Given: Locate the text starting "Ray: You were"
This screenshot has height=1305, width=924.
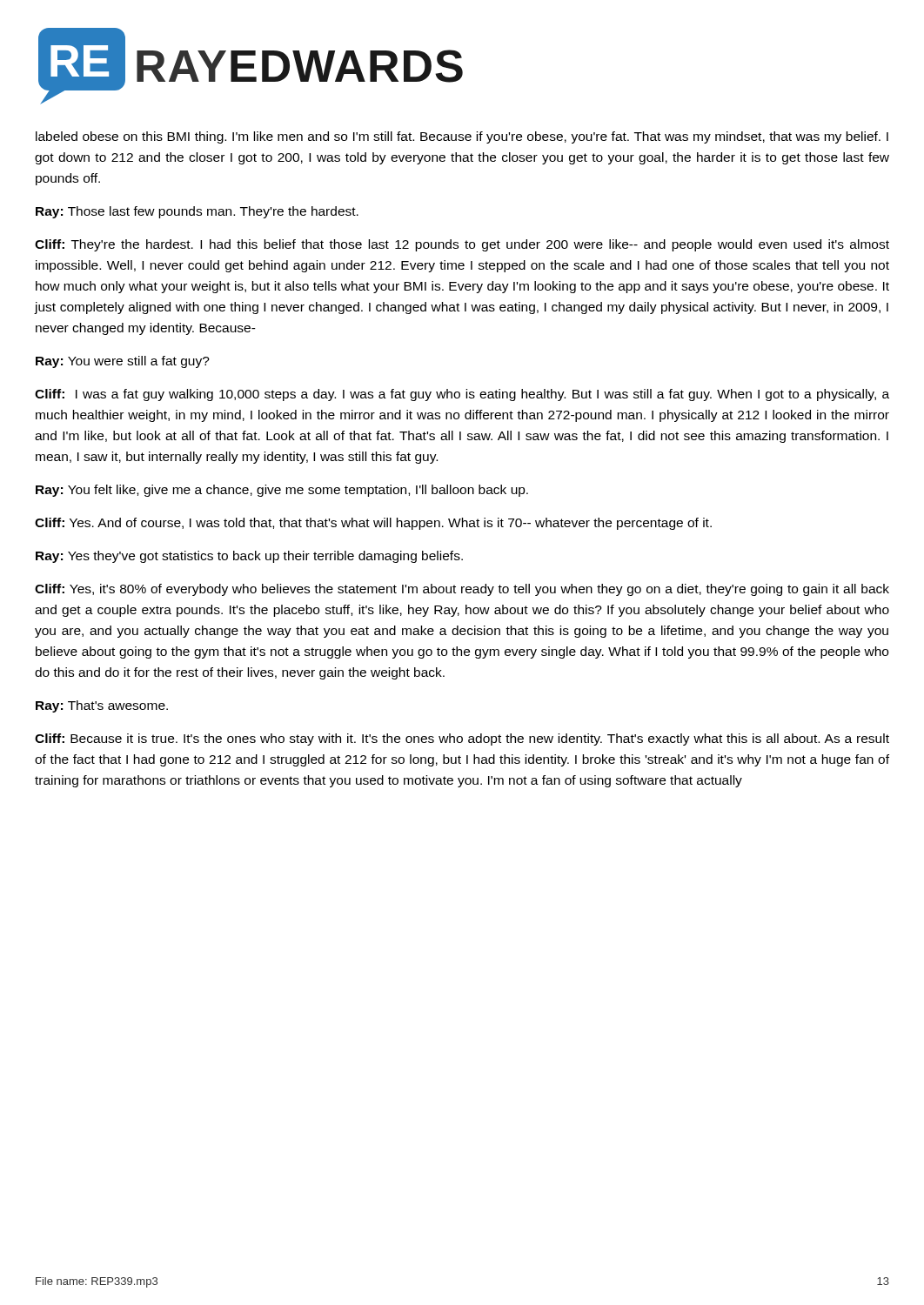Looking at the screenshot, I should [123, 362].
